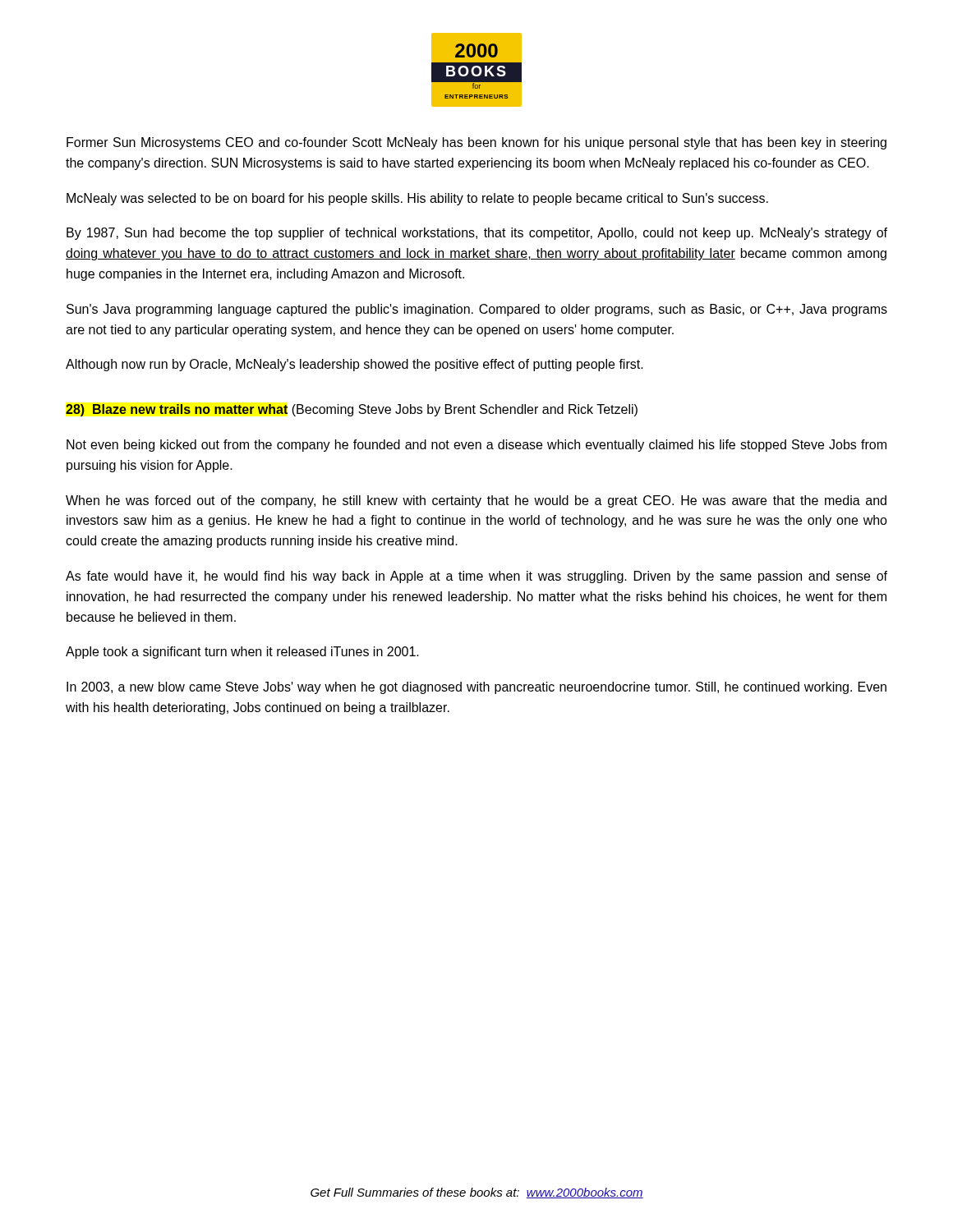This screenshot has width=953, height=1232.
Task: Point to the text block starting "Sun's Java programming language"
Action: coord(476,319)
